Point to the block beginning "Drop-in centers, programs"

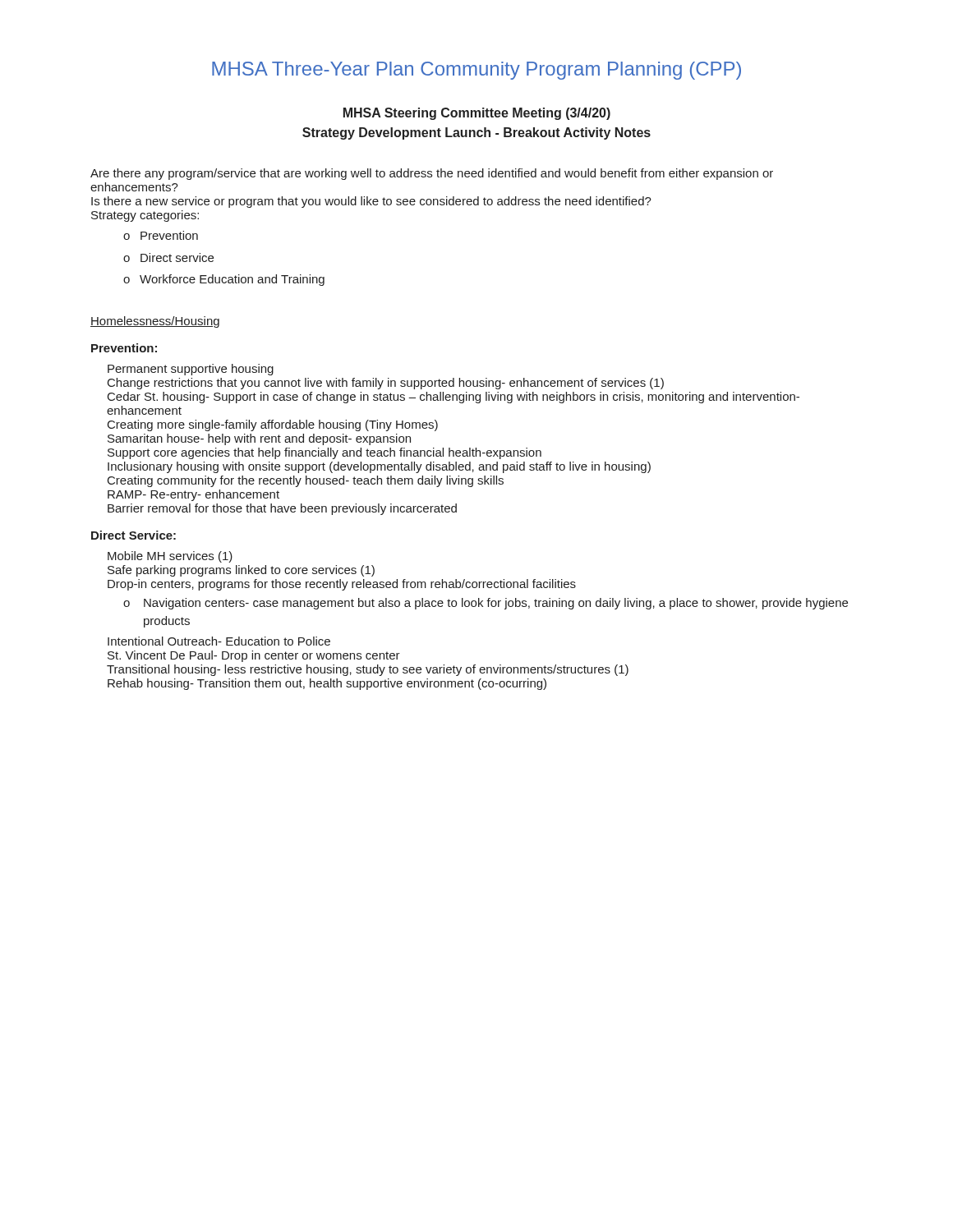point(485,603)
